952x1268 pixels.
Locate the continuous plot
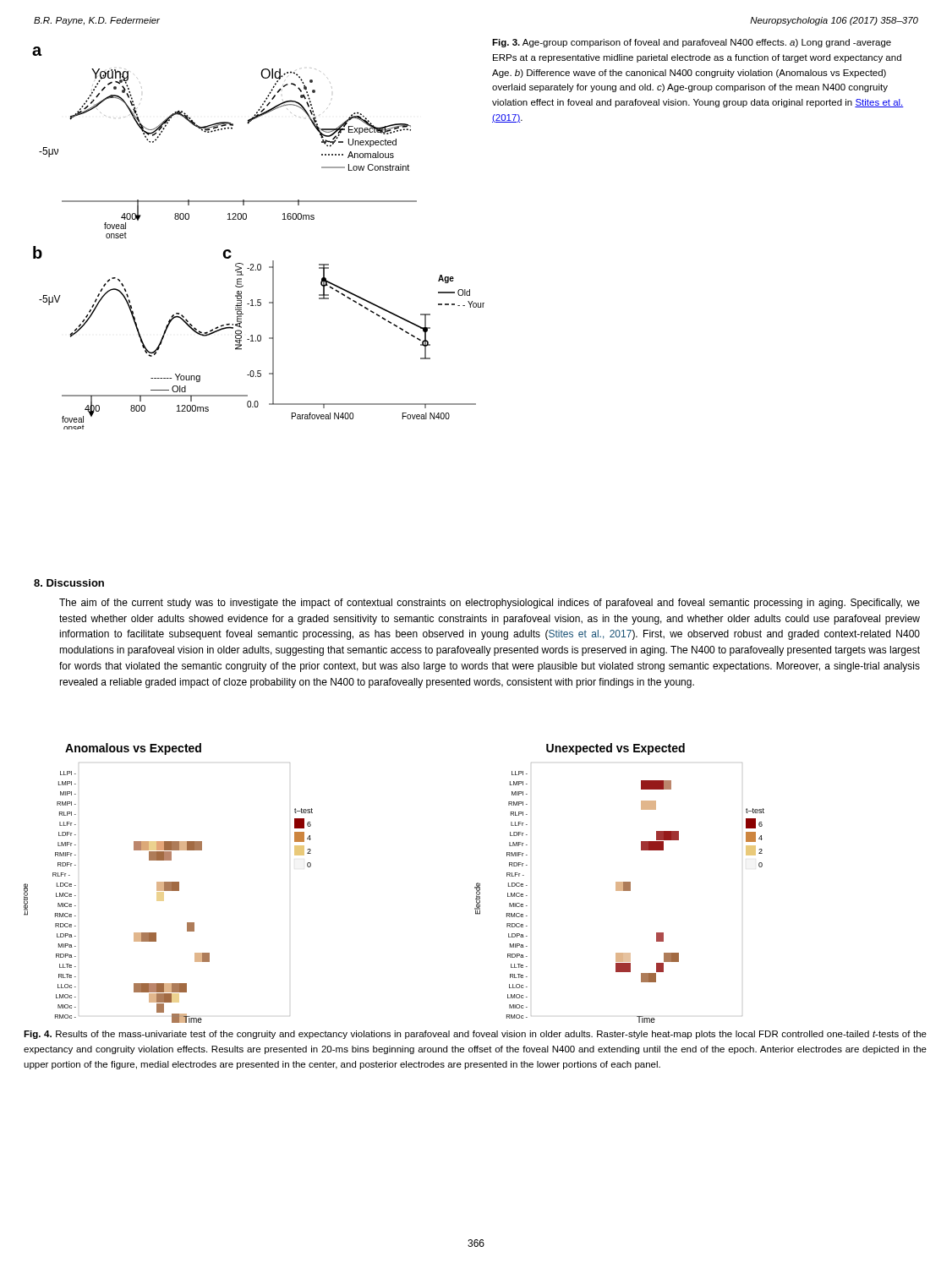254,231
